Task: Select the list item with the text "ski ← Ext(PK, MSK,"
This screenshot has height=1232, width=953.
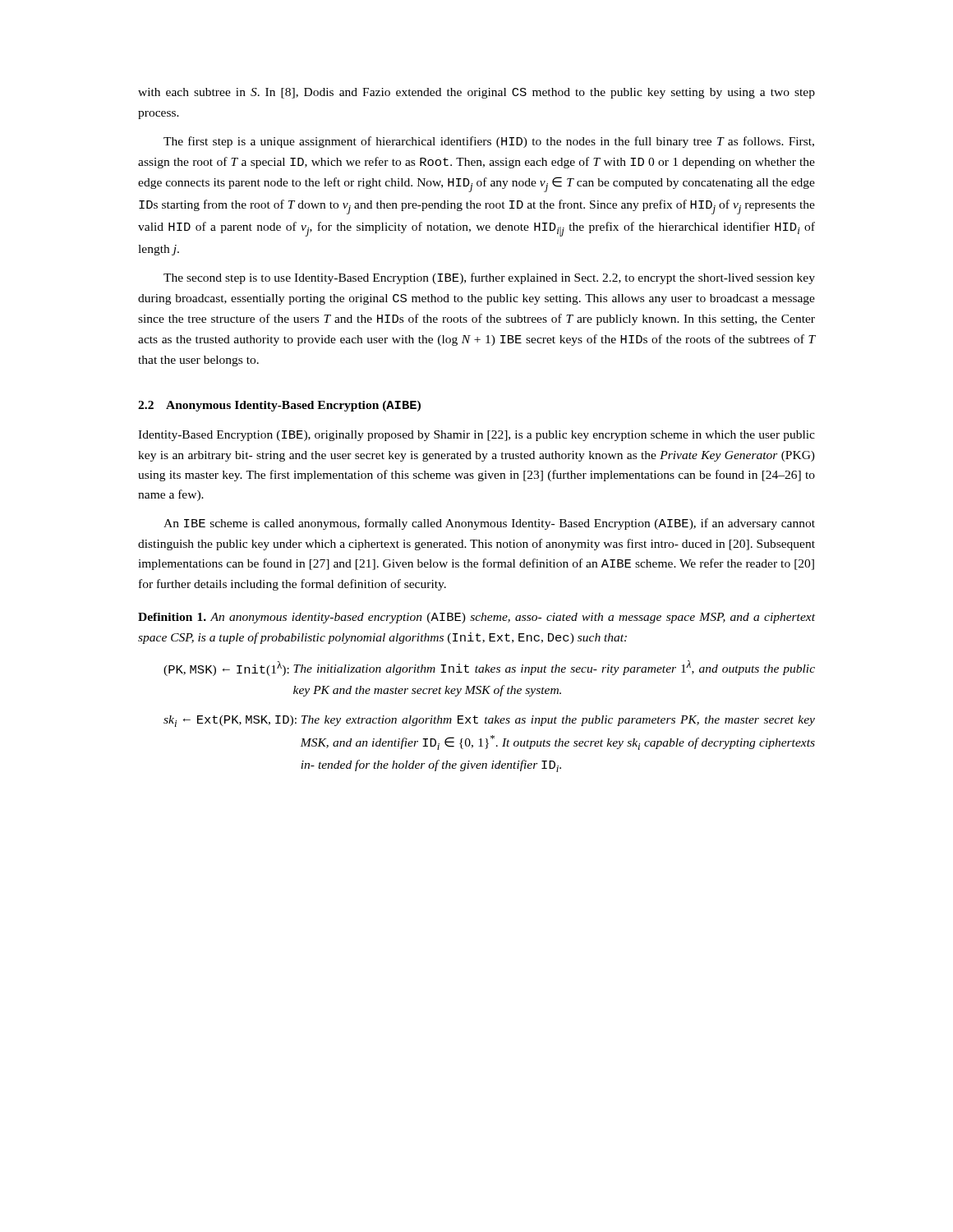Action: click(489, 743)
